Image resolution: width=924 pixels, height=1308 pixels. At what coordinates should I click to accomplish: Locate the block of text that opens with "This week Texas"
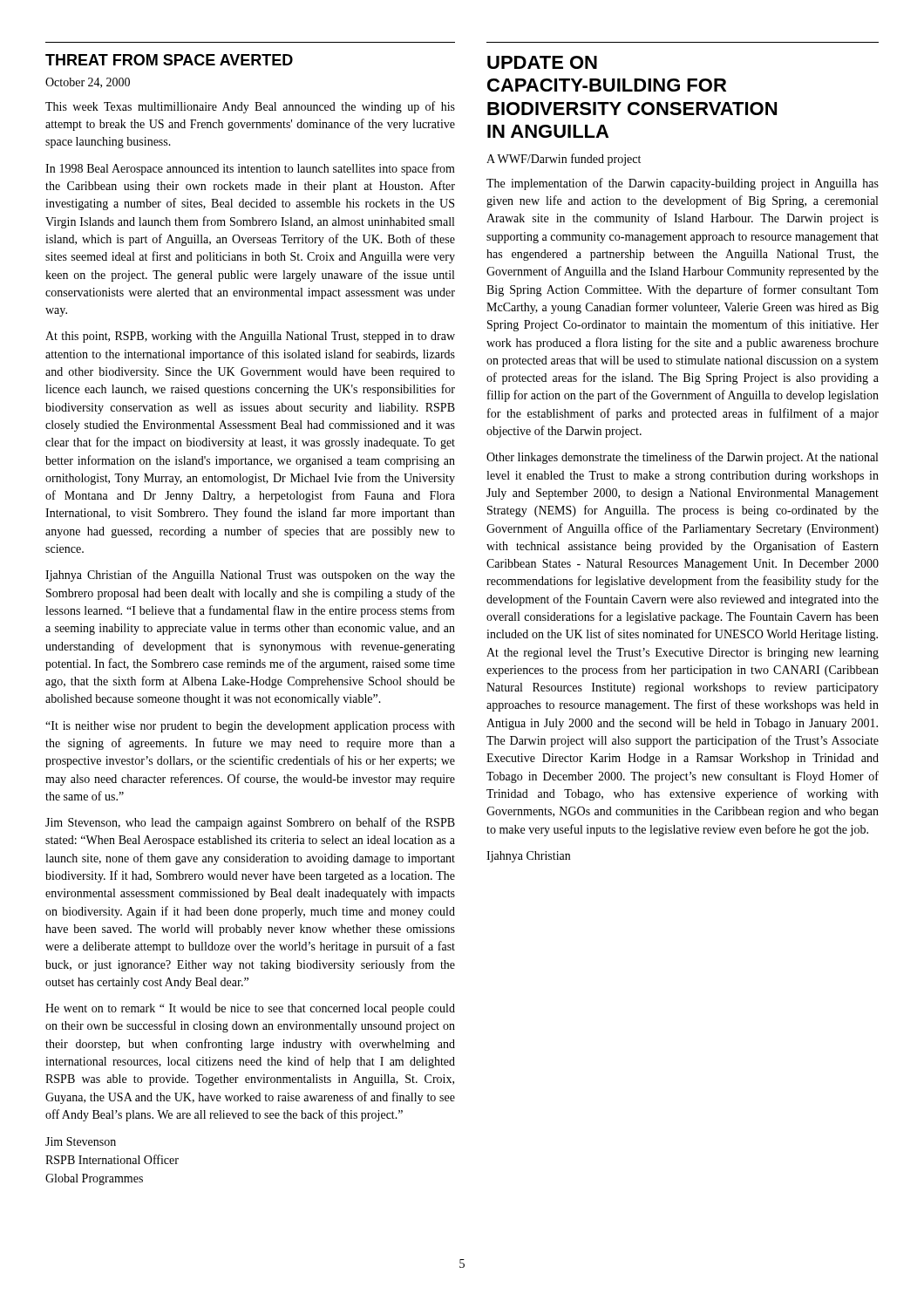(250, 124)
